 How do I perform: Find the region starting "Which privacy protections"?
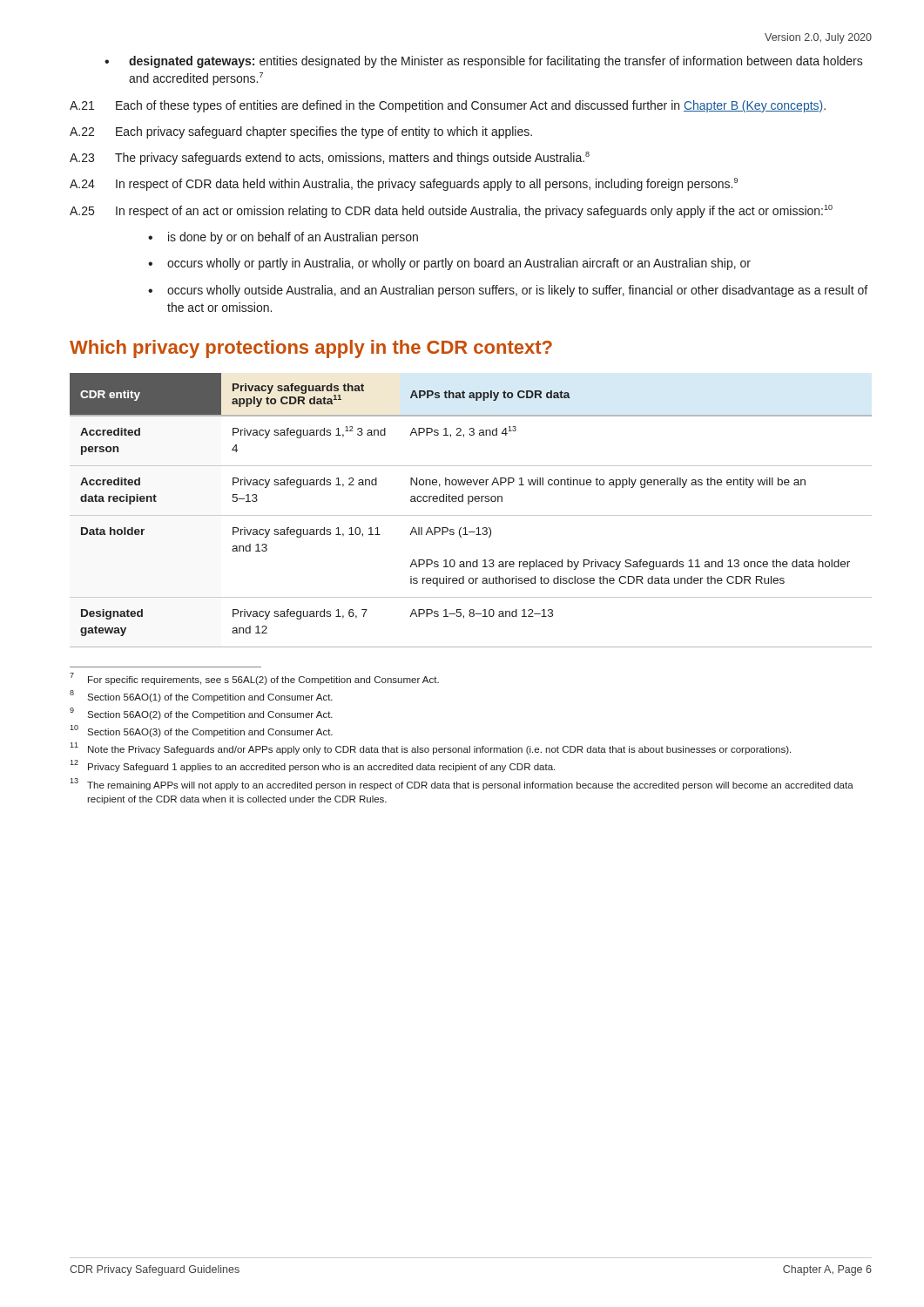311,348
